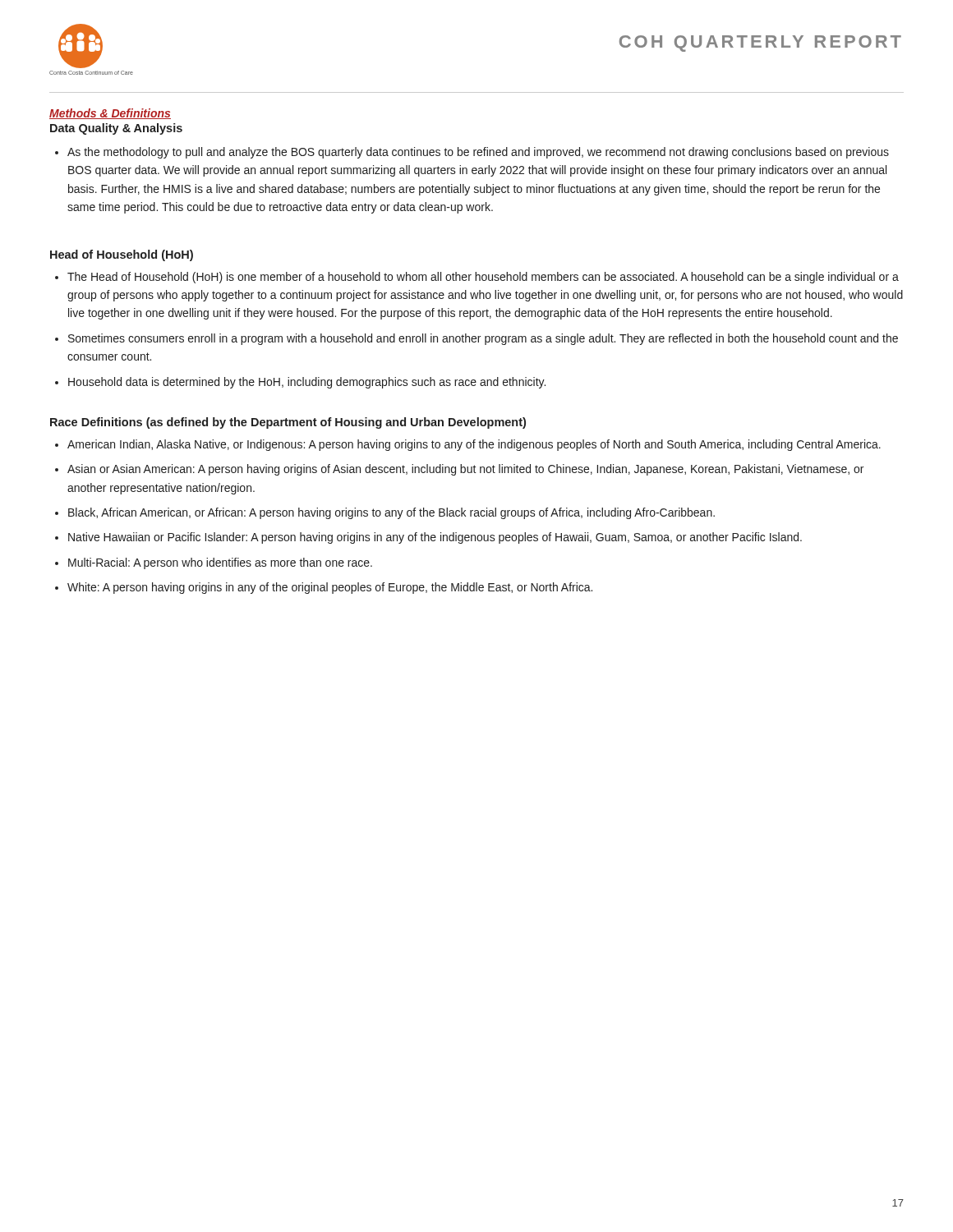Click on the block starting "Multi-Racial: A person who identifies"
Screen dimensions: 1232x953
(220, 562)
